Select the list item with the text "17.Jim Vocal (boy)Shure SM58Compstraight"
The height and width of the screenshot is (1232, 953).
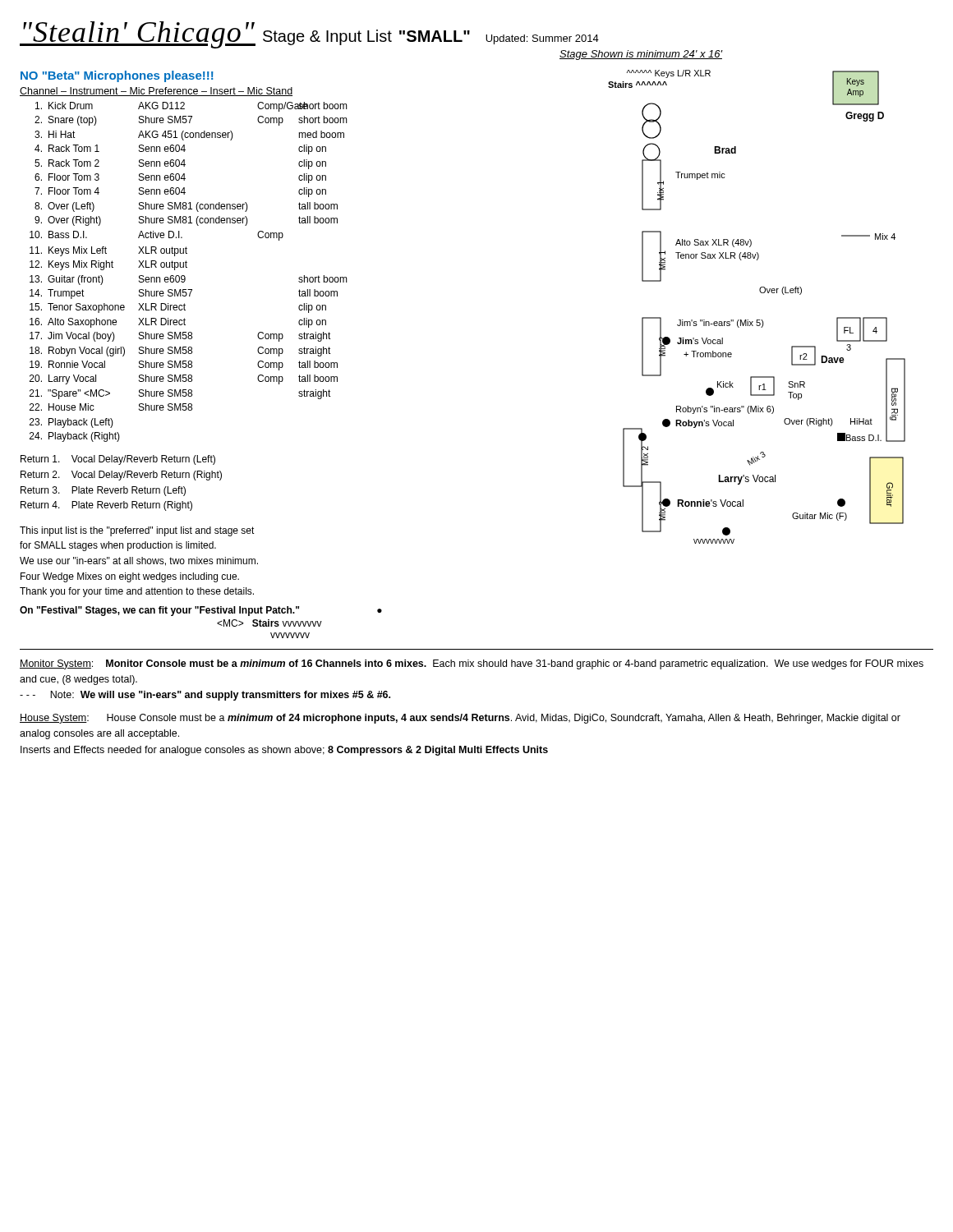coord(180,337)
